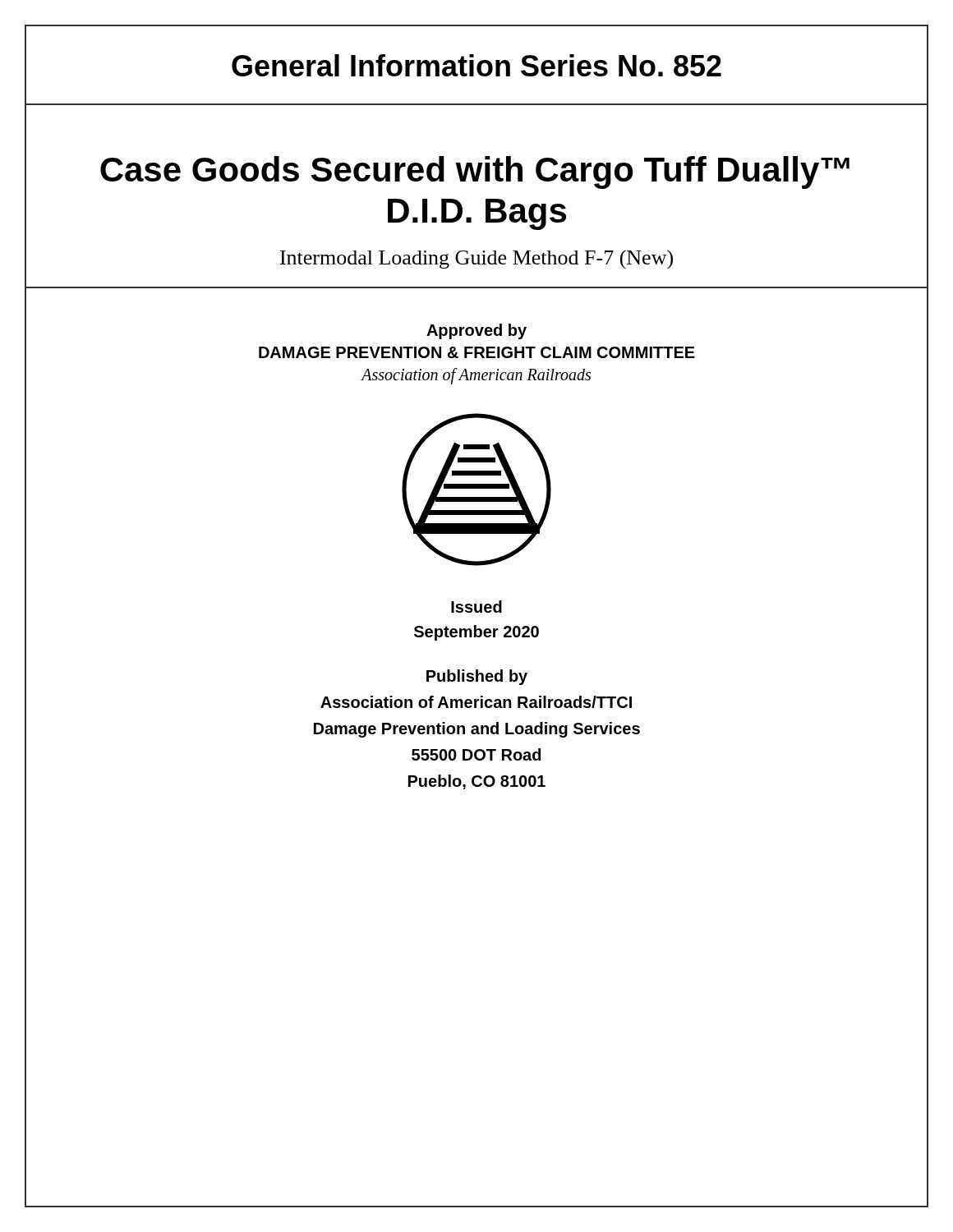Locate the text block that reads "Published by Association of American Railroads/TTCI Damage Prevention"
The image size is (953, 1232).
point(476,730)
